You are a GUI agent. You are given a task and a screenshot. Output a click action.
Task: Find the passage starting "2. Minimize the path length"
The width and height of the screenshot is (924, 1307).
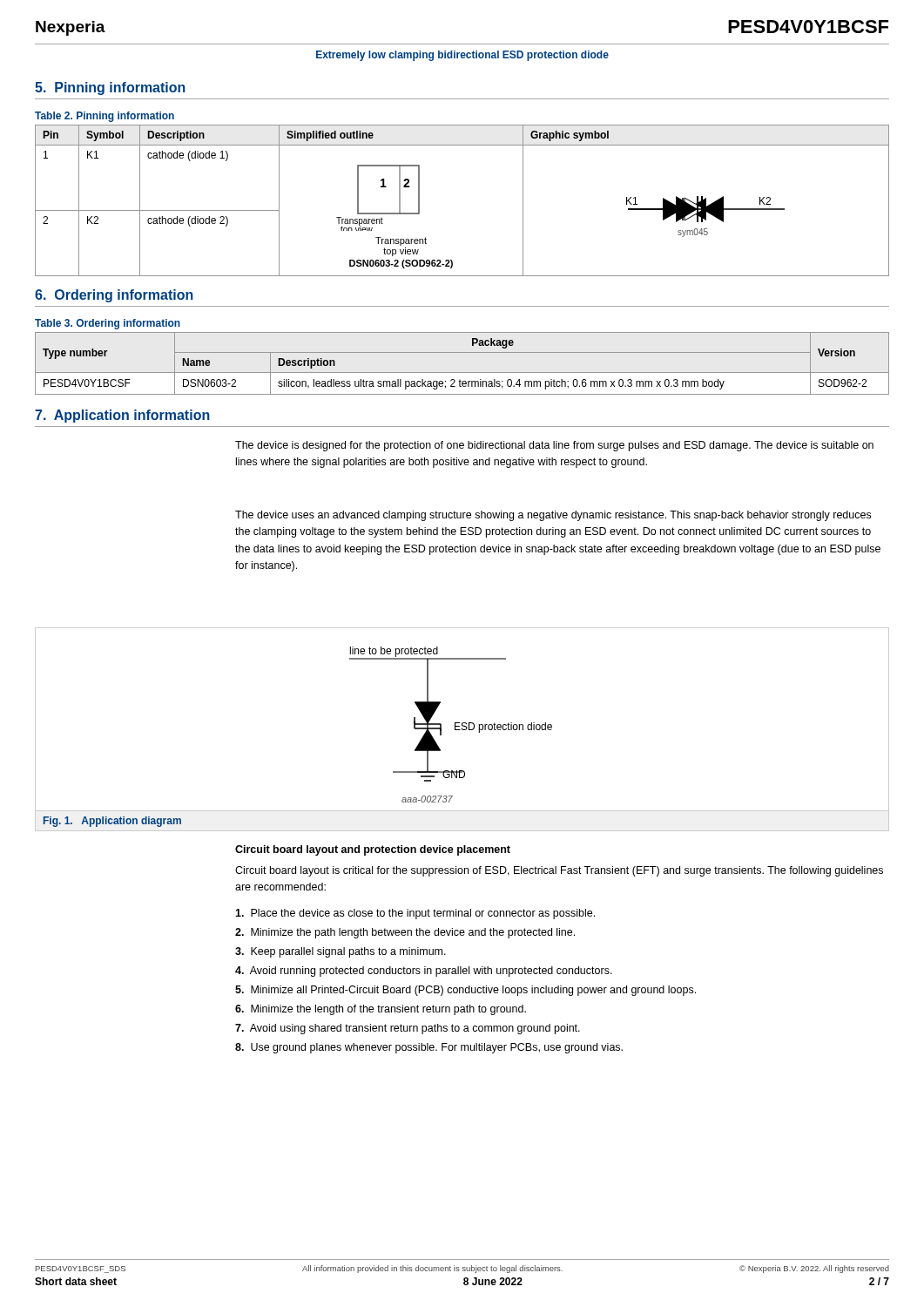pyautogui.click(x=405, y=932)
